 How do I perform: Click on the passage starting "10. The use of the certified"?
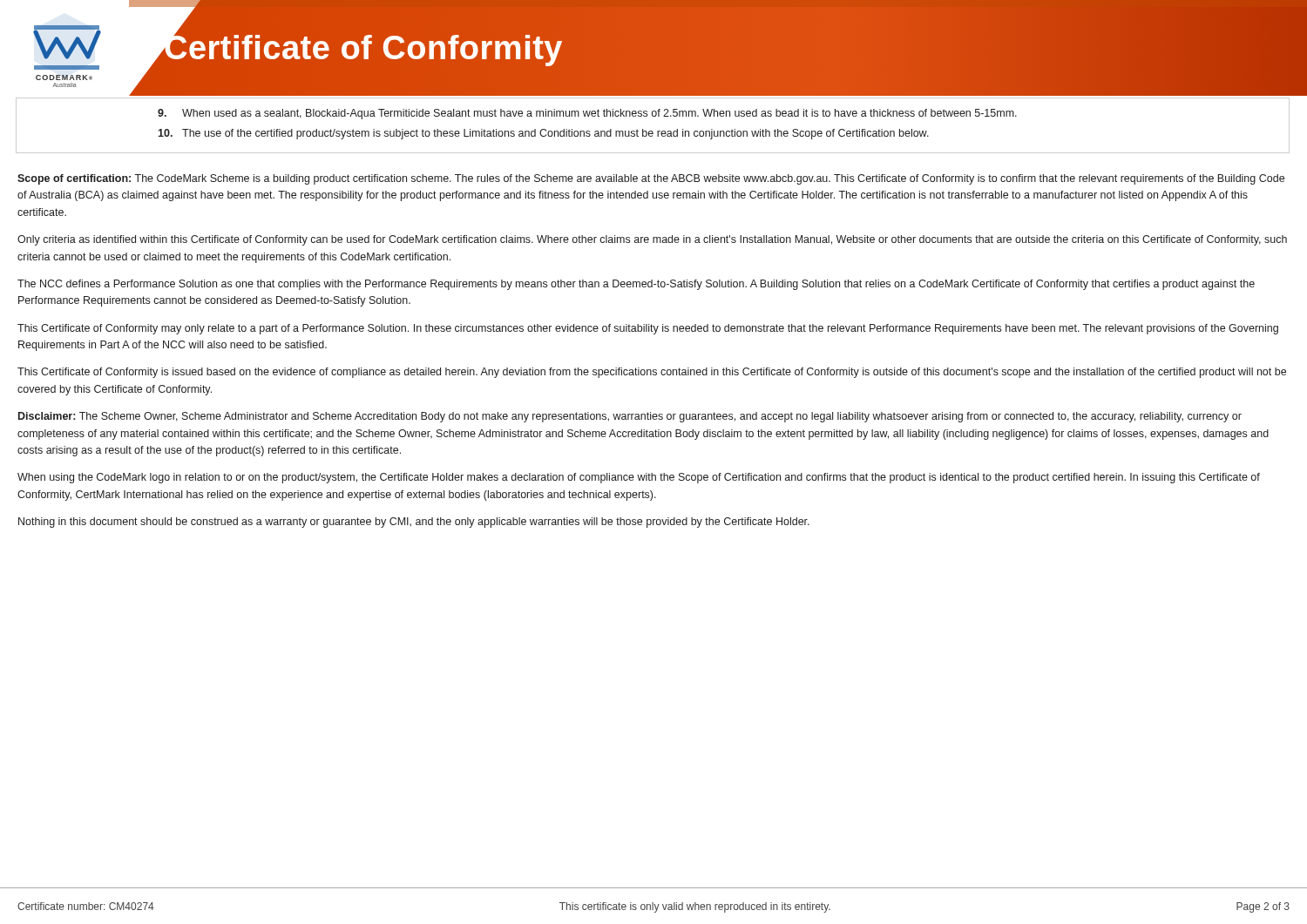click(x=717, y=133)
